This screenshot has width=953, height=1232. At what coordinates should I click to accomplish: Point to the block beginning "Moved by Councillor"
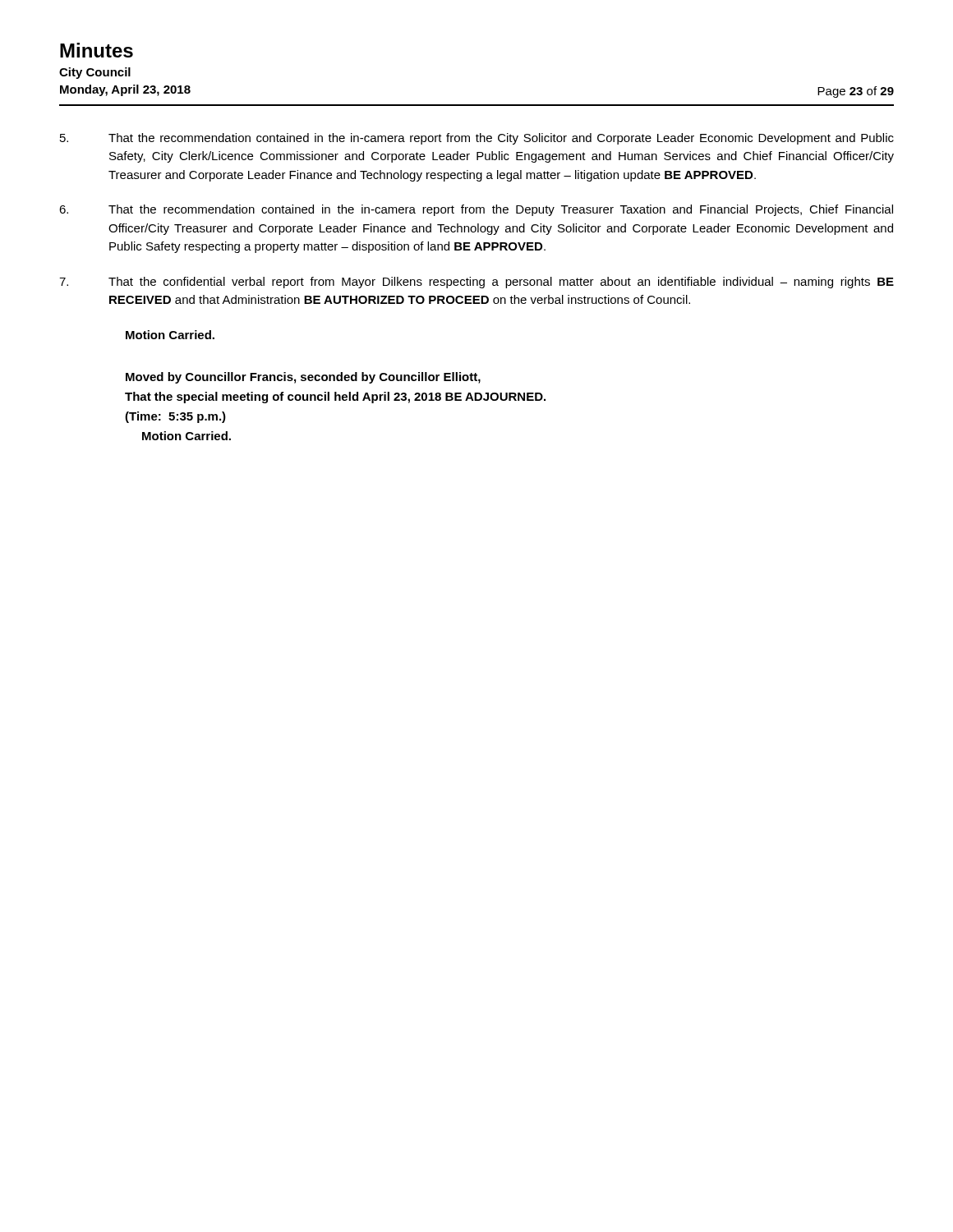509,407
